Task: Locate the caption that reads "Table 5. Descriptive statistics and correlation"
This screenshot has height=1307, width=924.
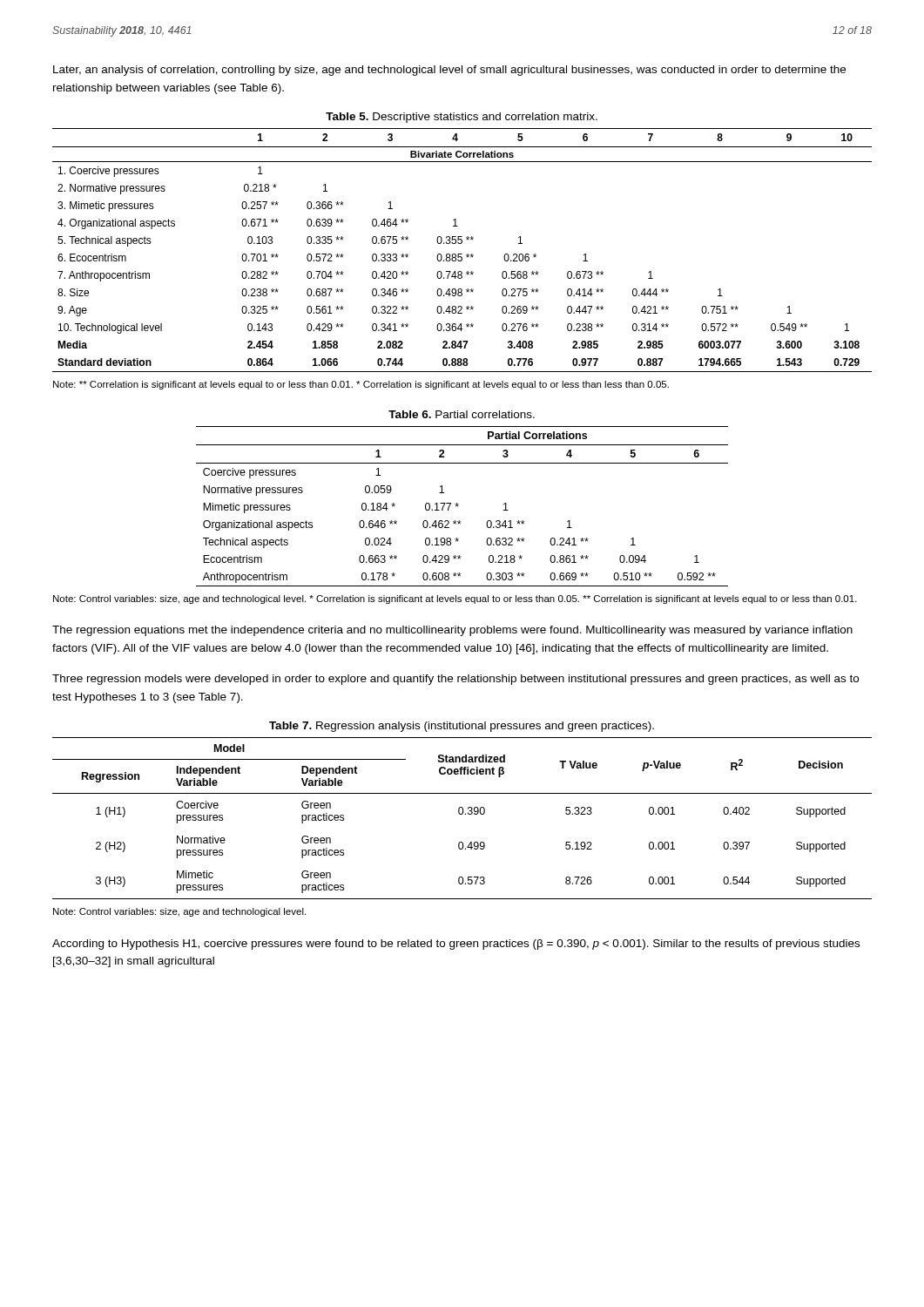Action: coord(462,116)
